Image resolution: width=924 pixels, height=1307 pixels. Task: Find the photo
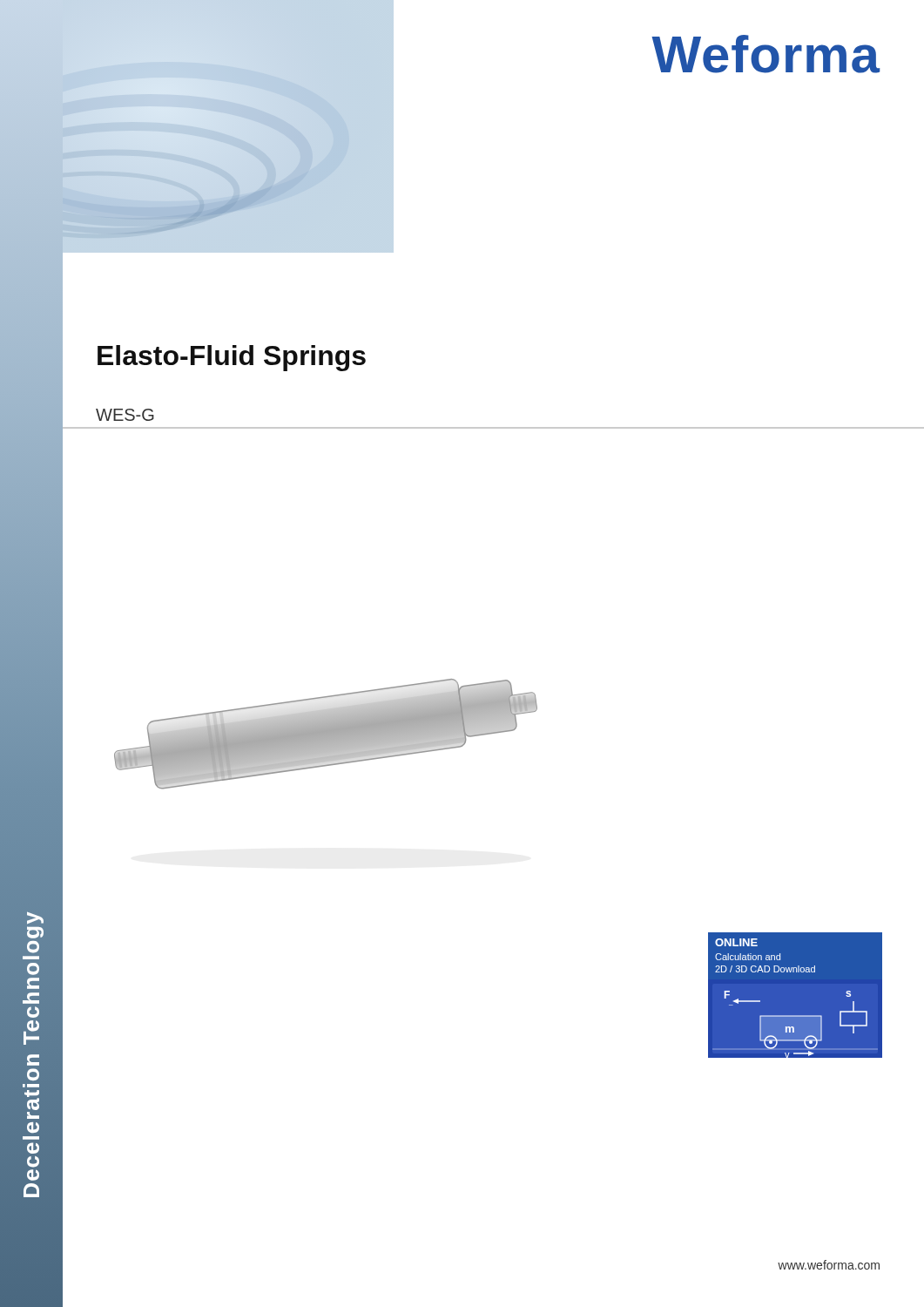327,732
